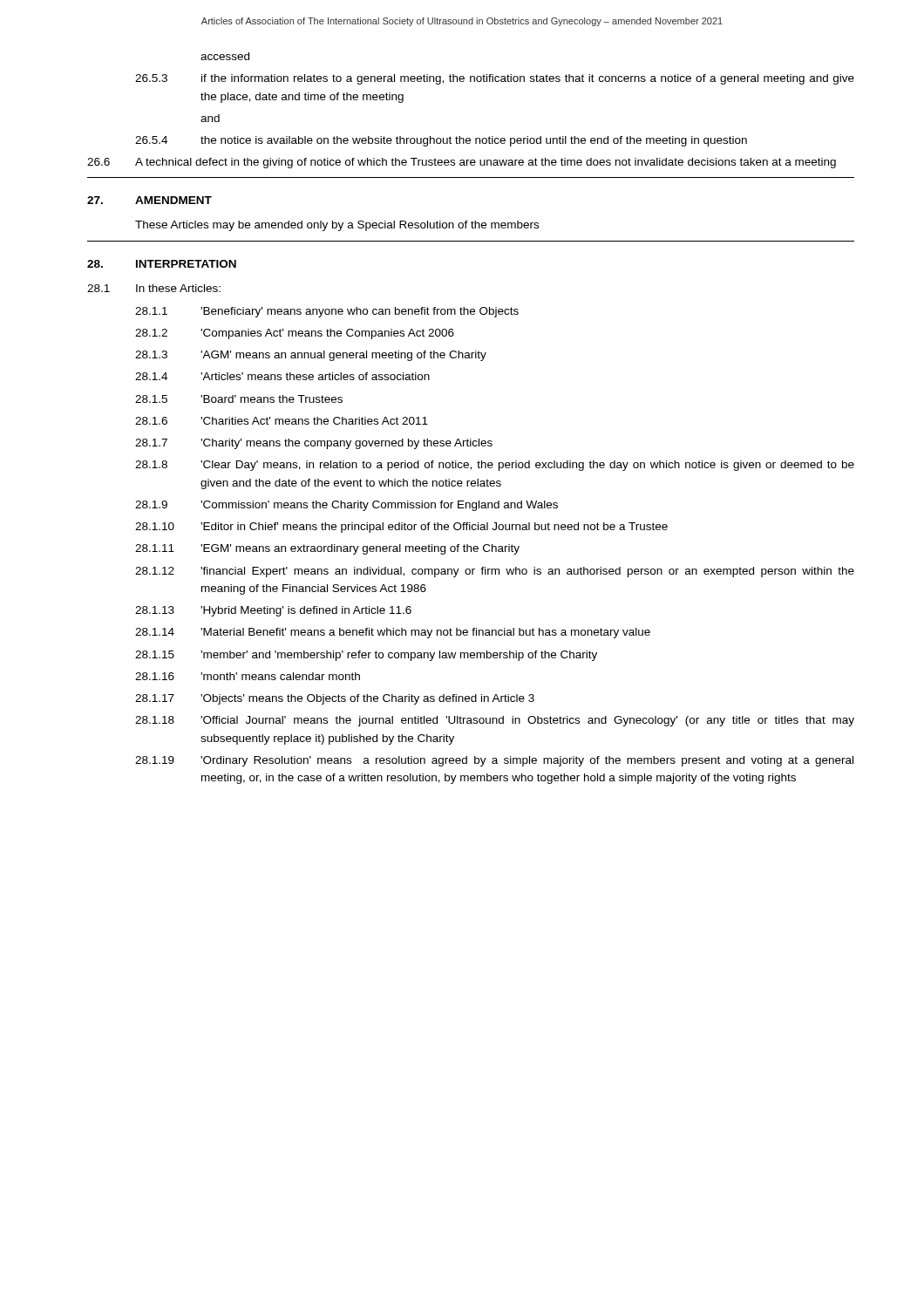Click on the text block starting "28.1.5 'Board' means the Trustees"

pyautogui.click(x=239, y=399)
